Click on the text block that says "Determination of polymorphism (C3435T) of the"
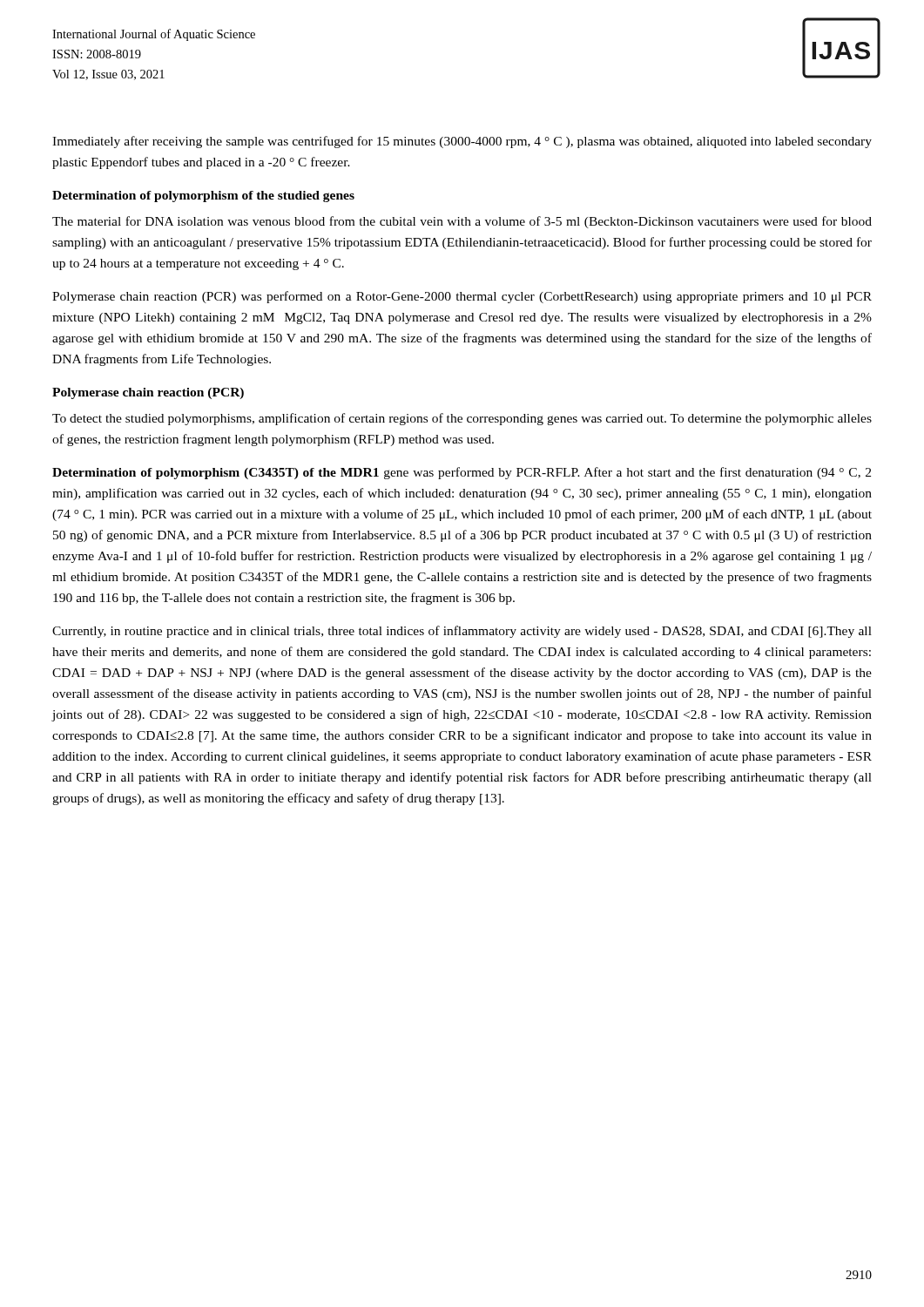This screenshot has width=924, height=1307. (462, 535)
